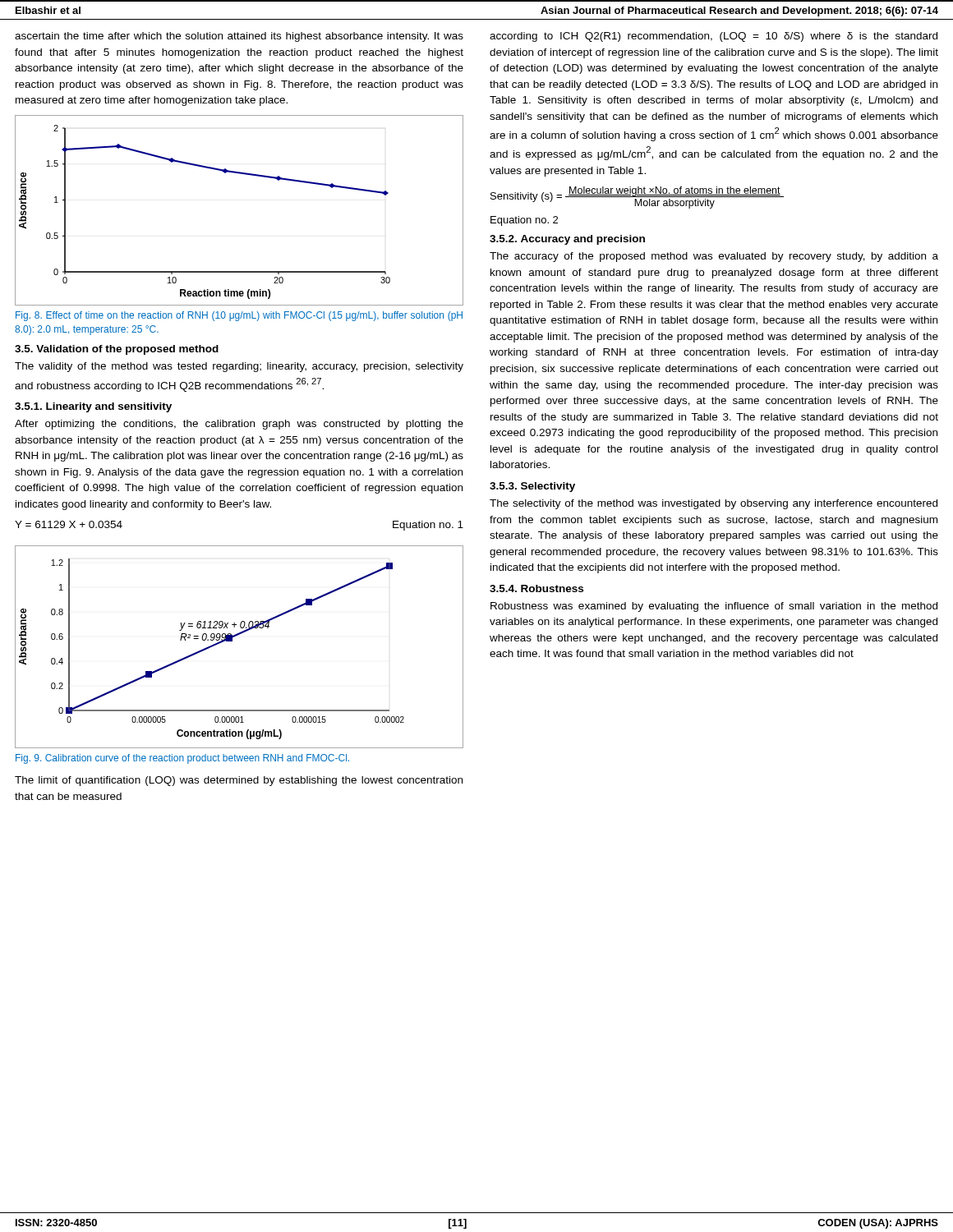This screenshot has height=1232, width=953.
Task: Where is the formula that starts "Y = 61129 X + 0.0354"?
Action: (x=72, y=525)
